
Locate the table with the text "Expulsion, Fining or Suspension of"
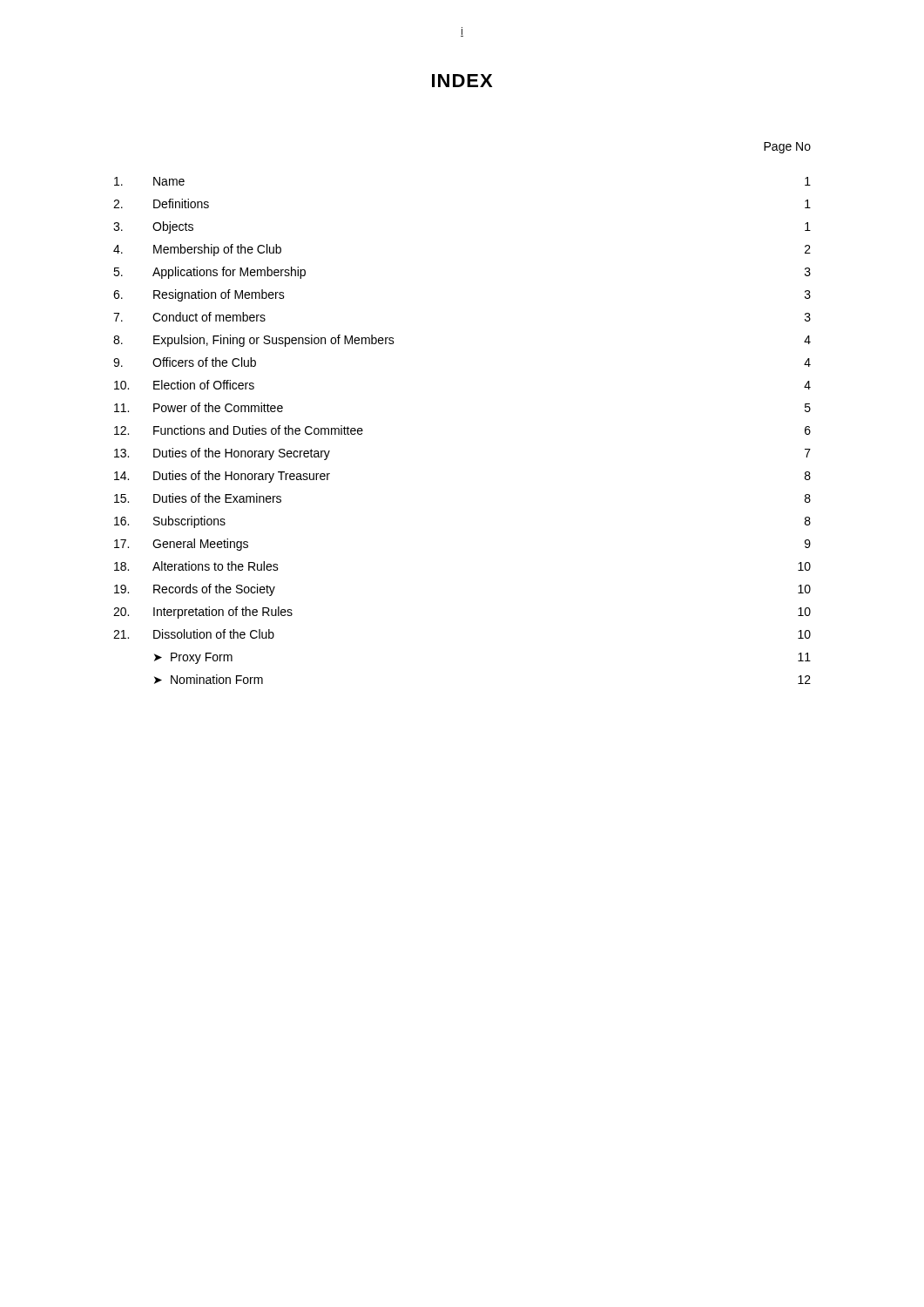(462, 430)
